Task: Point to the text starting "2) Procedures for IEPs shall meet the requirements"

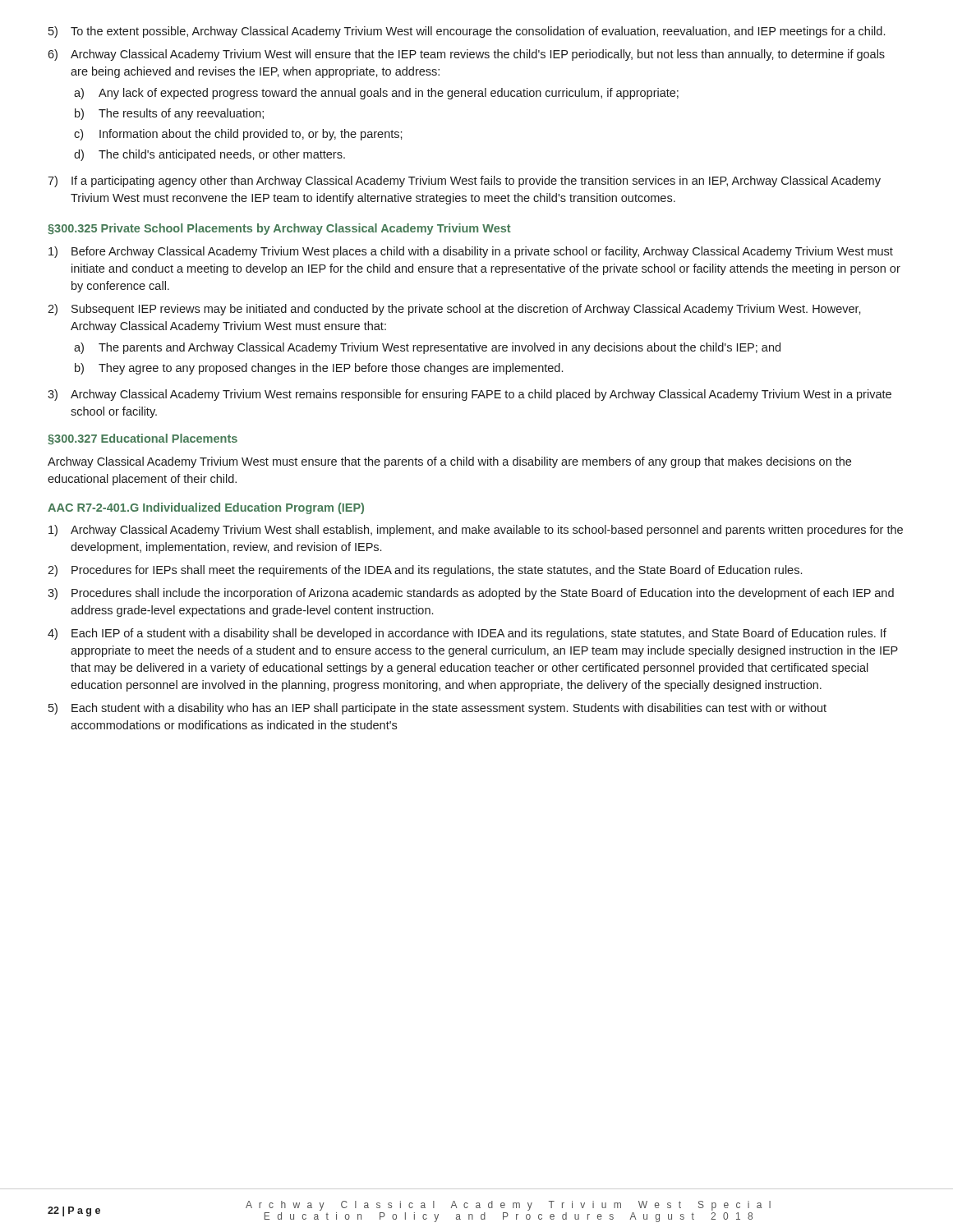Action: click(476, 571)
